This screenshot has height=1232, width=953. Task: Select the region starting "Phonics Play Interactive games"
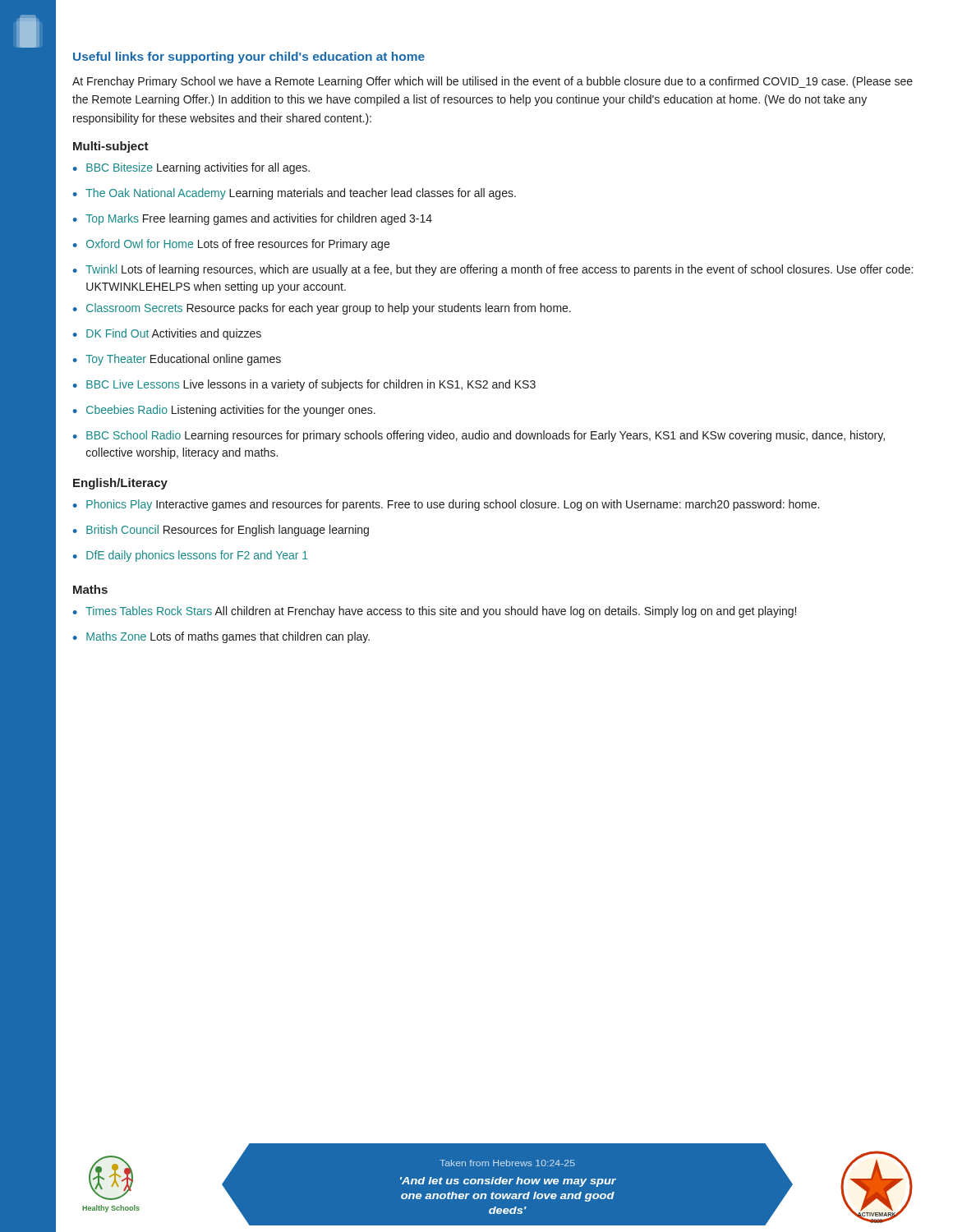point(453,505)
